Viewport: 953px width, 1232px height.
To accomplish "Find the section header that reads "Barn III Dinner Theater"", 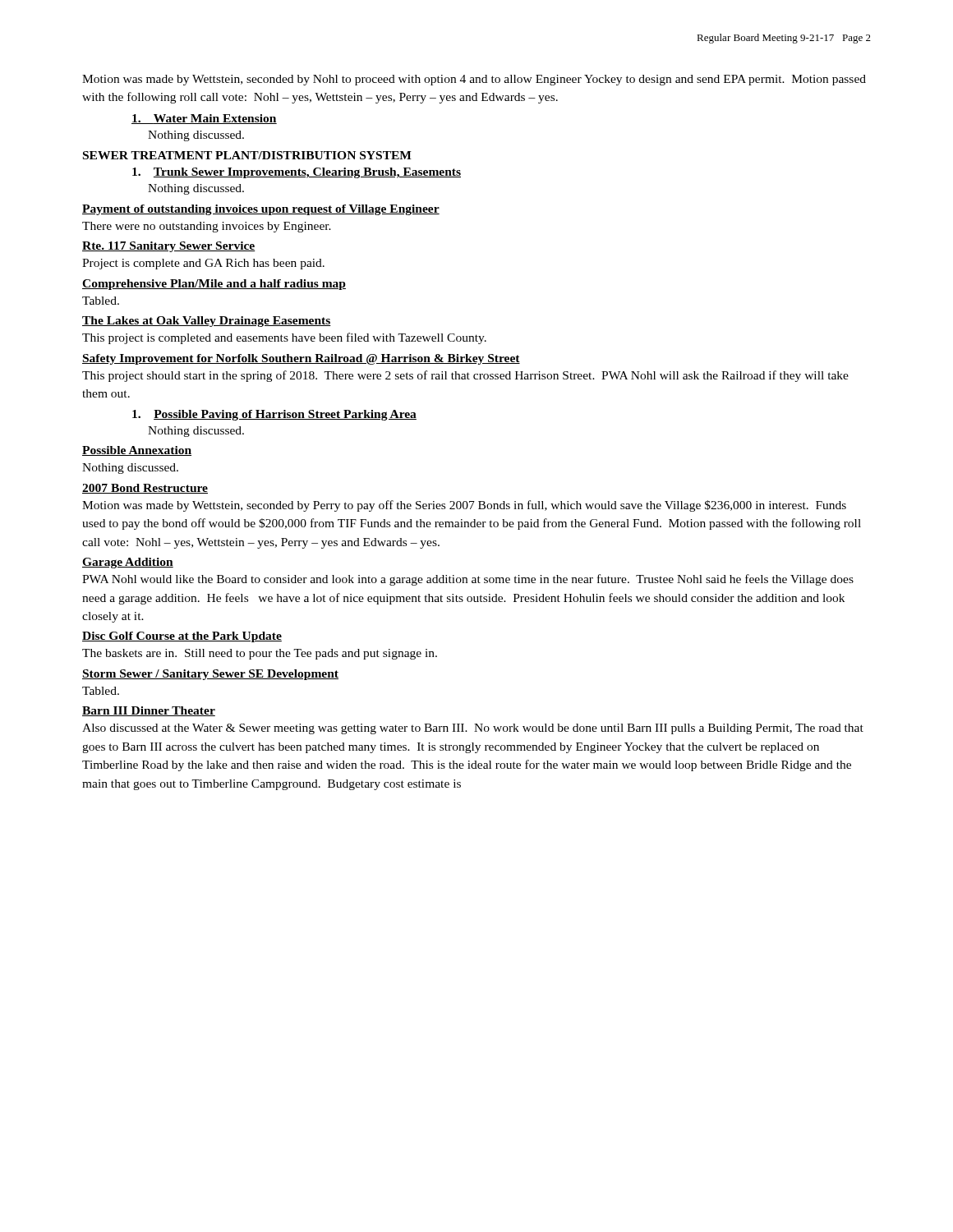I will (149, 710).
